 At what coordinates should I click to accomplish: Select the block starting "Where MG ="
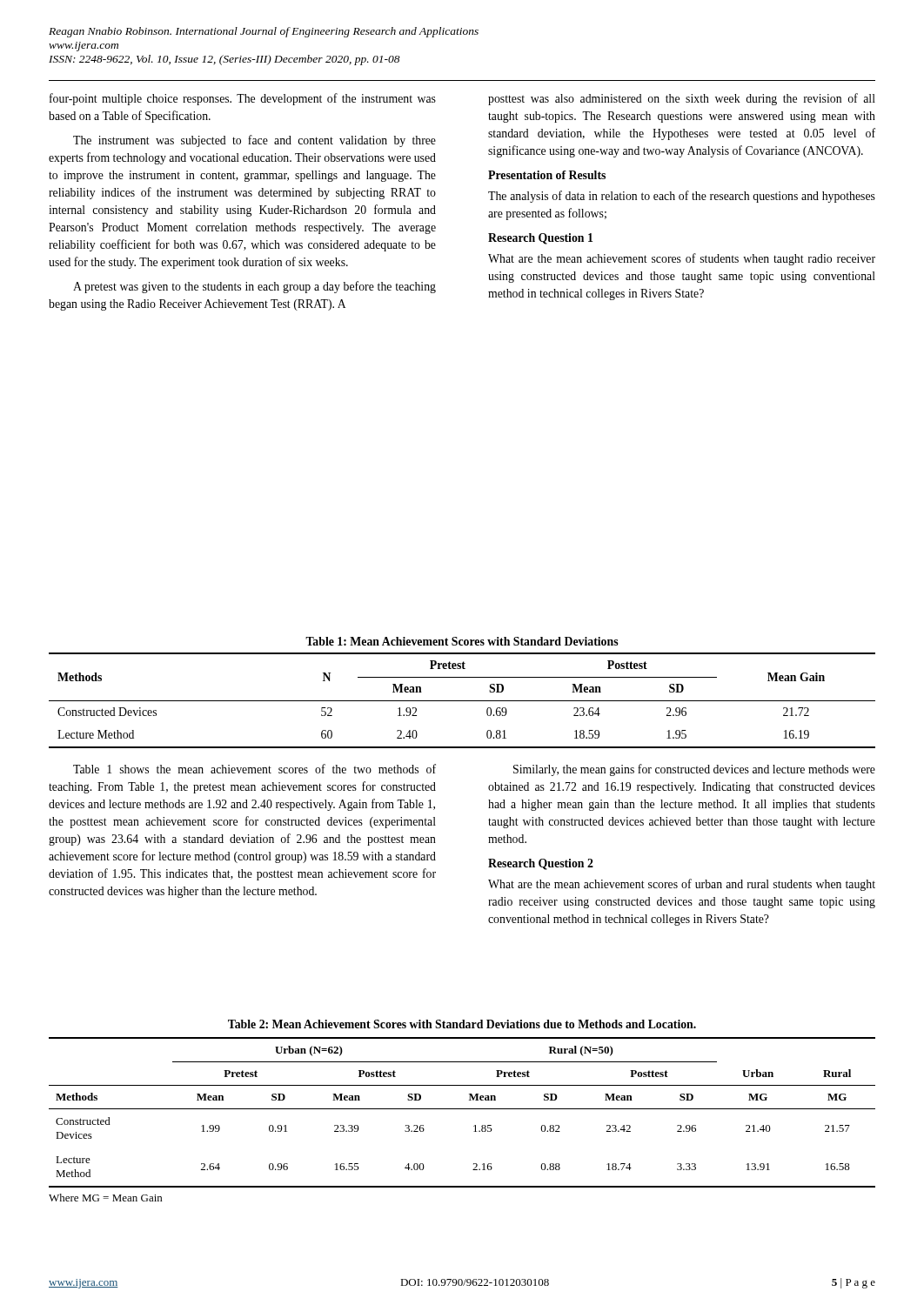(106, 1198)
